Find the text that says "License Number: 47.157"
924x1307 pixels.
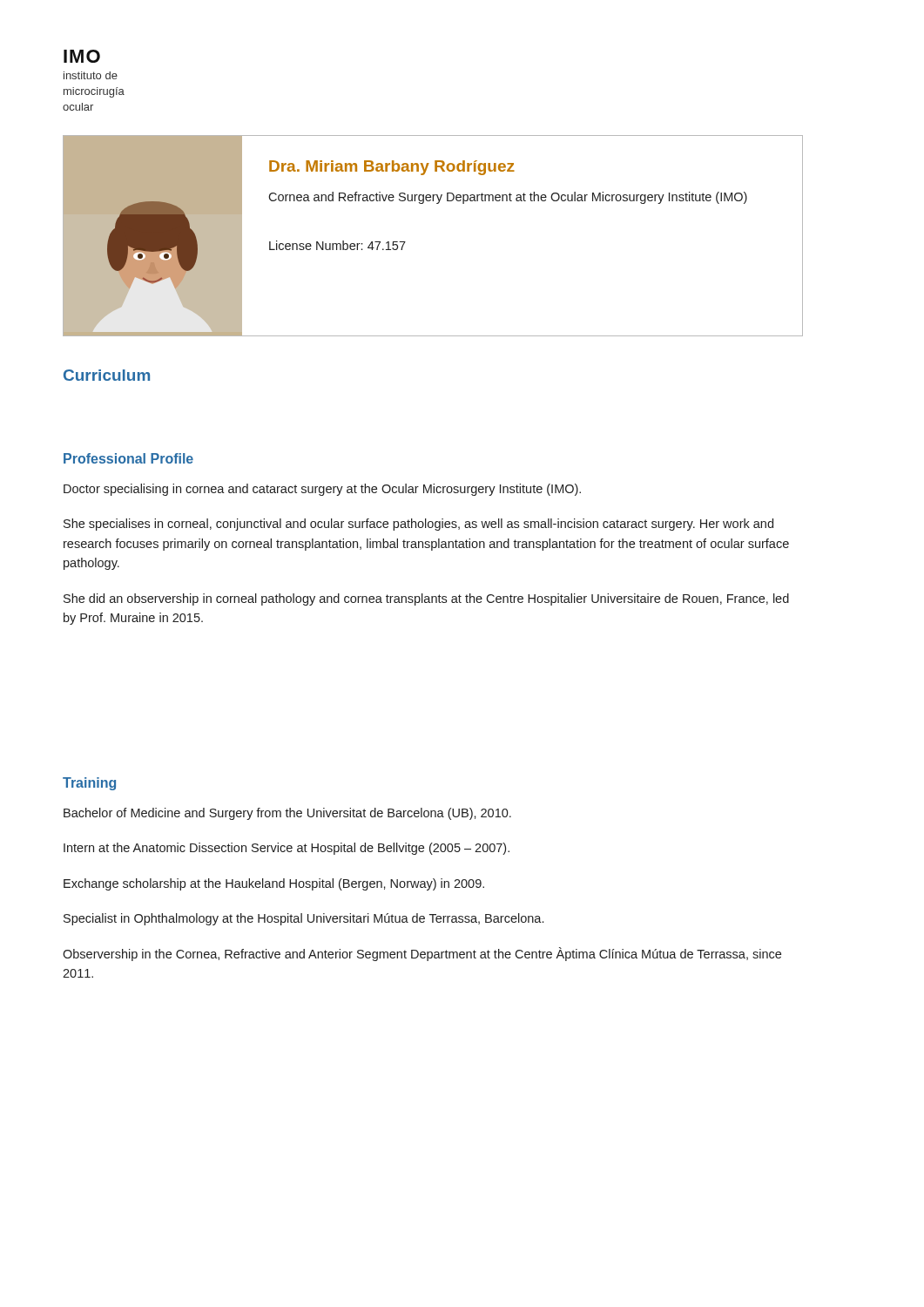click(337, 246)
